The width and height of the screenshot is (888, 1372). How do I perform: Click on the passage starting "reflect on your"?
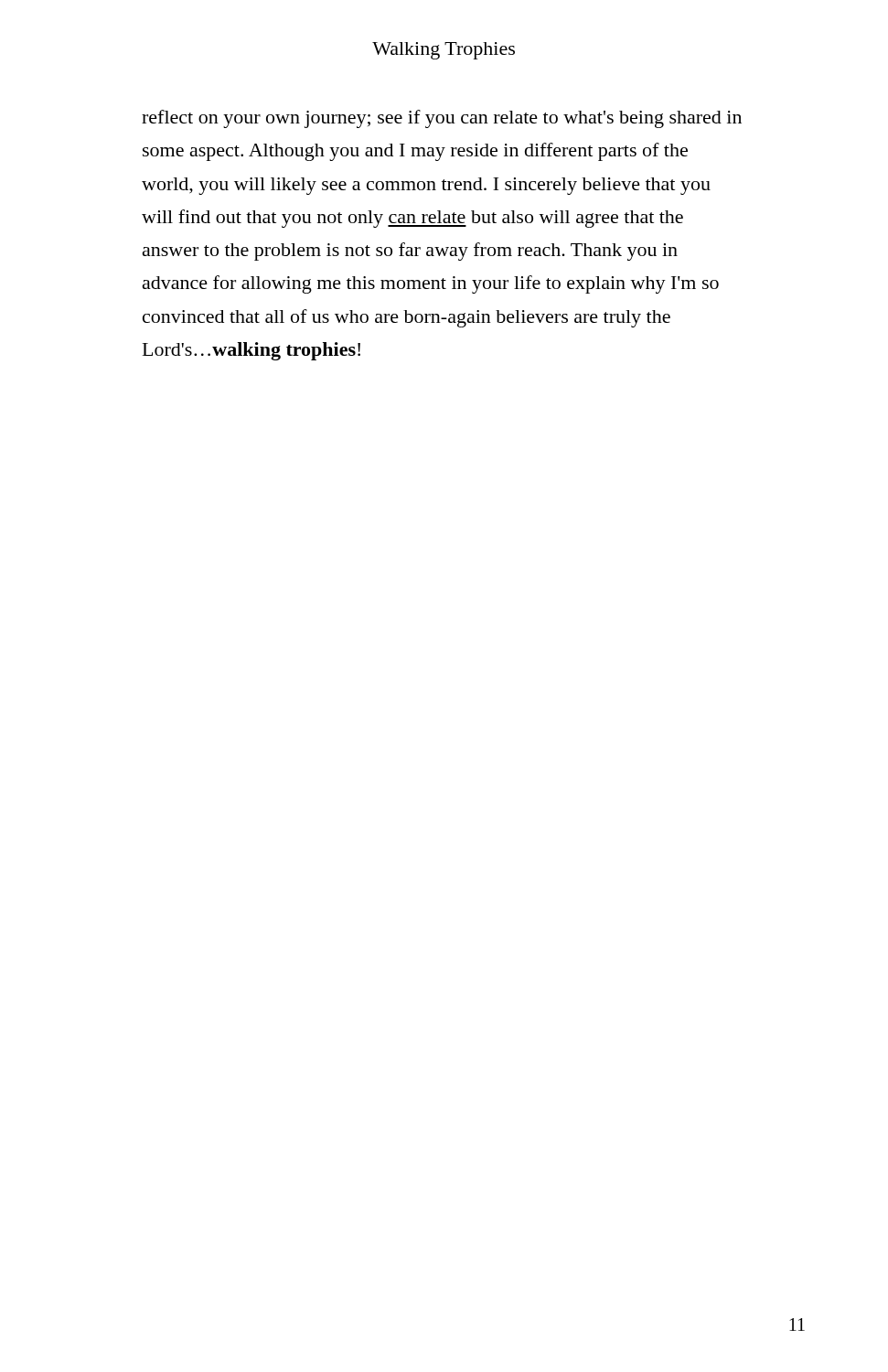(442, 233)
